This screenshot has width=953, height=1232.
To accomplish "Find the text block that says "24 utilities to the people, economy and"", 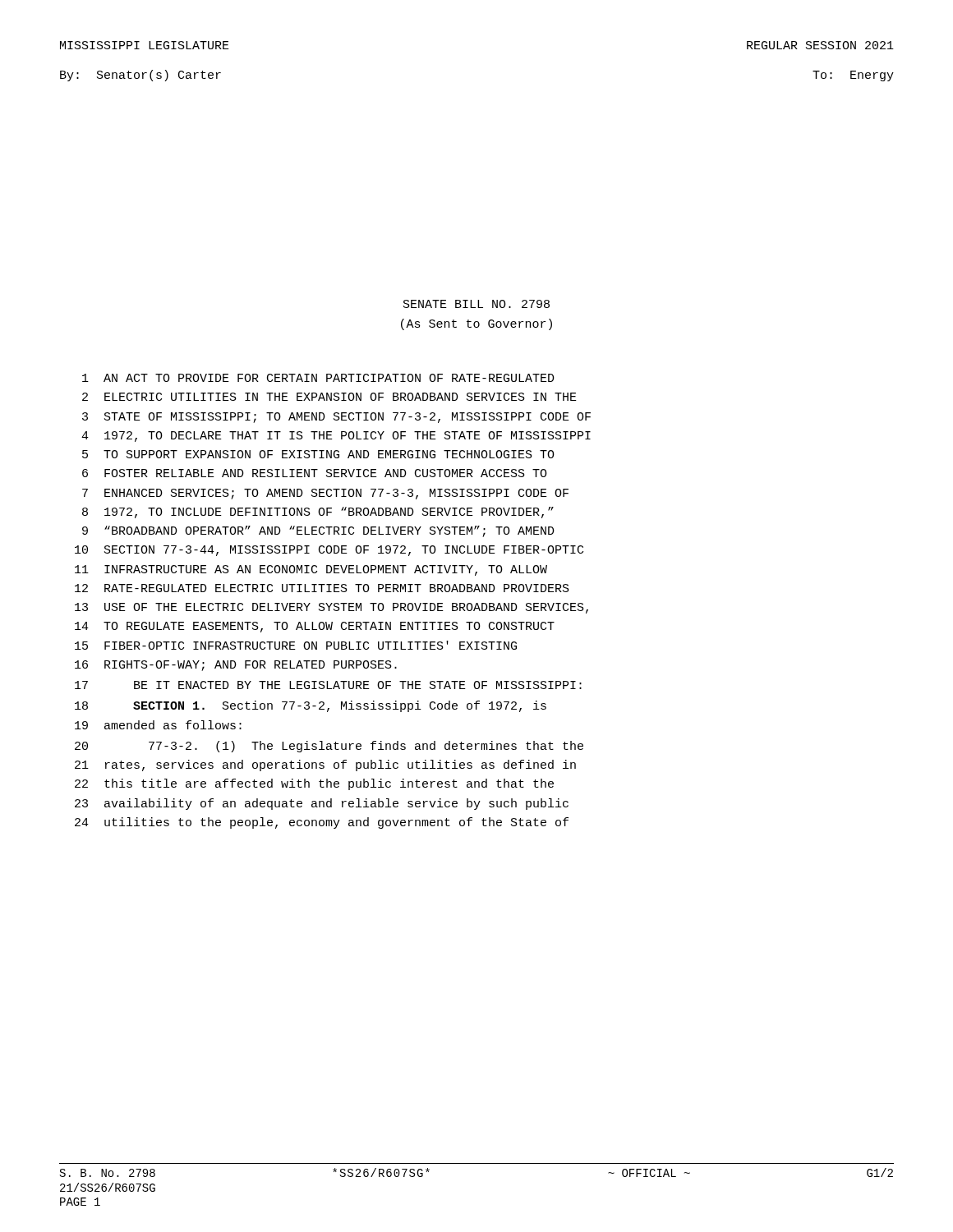I will click(x=476, y=823).
